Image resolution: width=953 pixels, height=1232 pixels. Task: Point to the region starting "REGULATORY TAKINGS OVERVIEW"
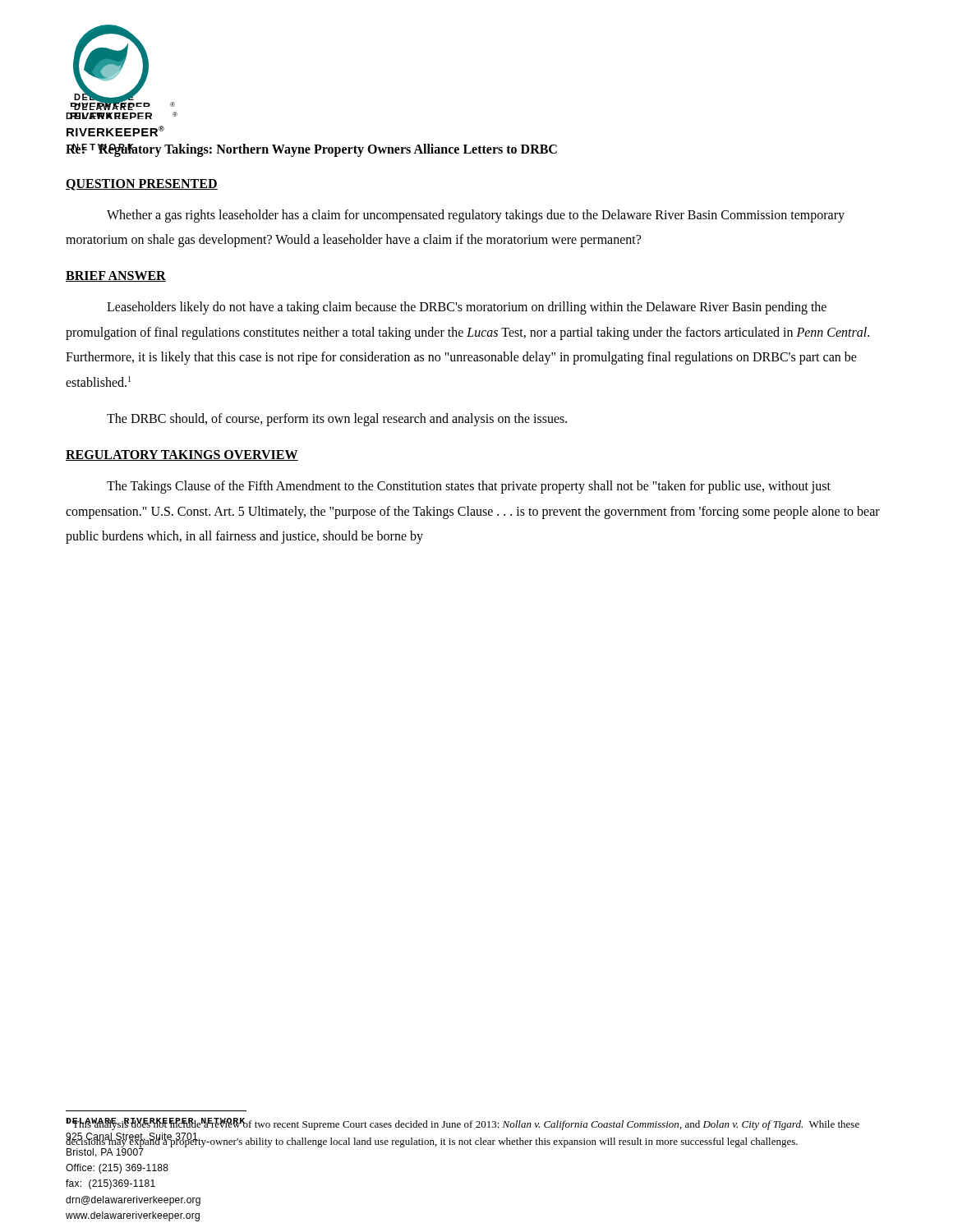click(x=182, y=455)
